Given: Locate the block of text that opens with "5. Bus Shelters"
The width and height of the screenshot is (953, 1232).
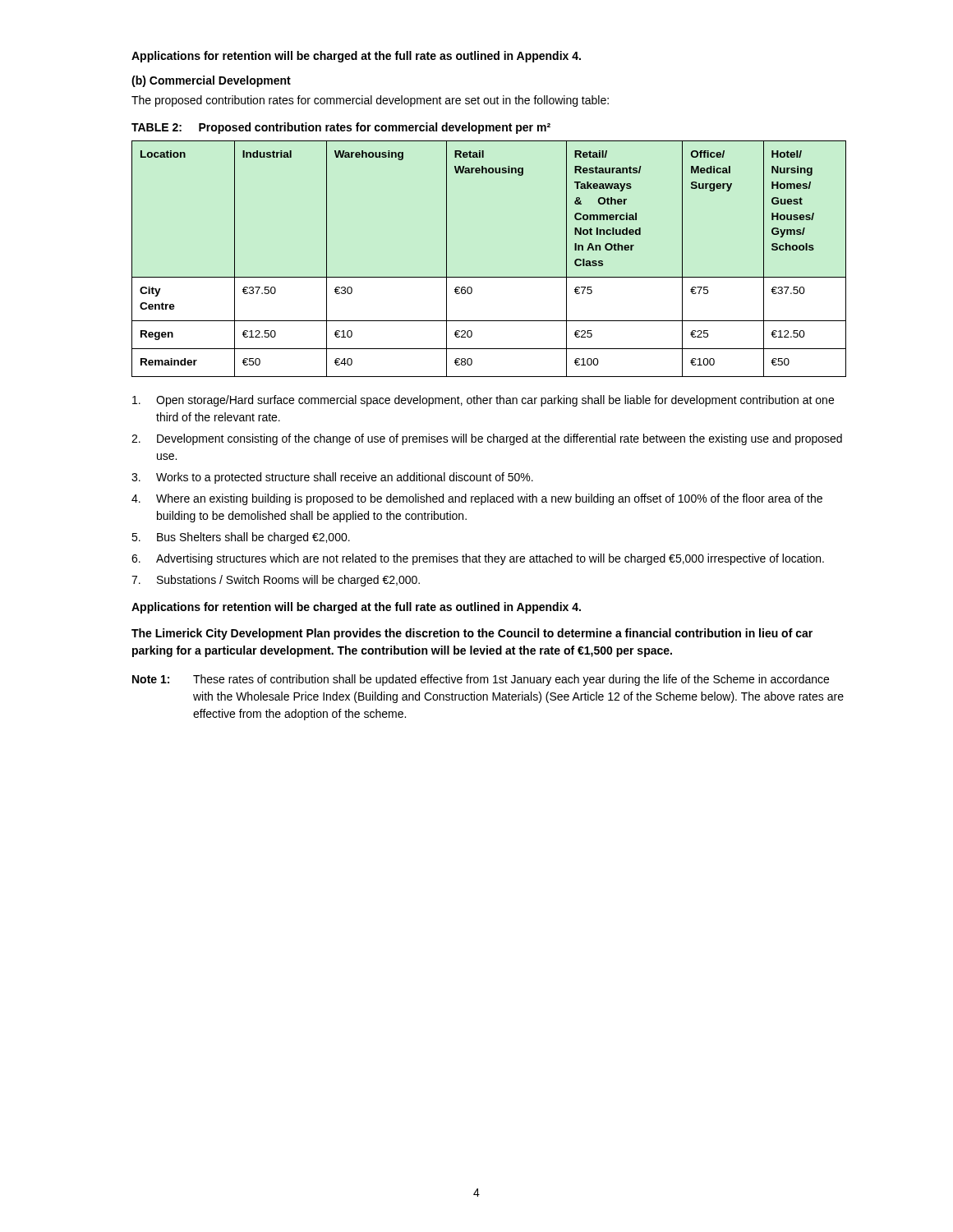Looking at the screenshot, I should coord(241,538).
